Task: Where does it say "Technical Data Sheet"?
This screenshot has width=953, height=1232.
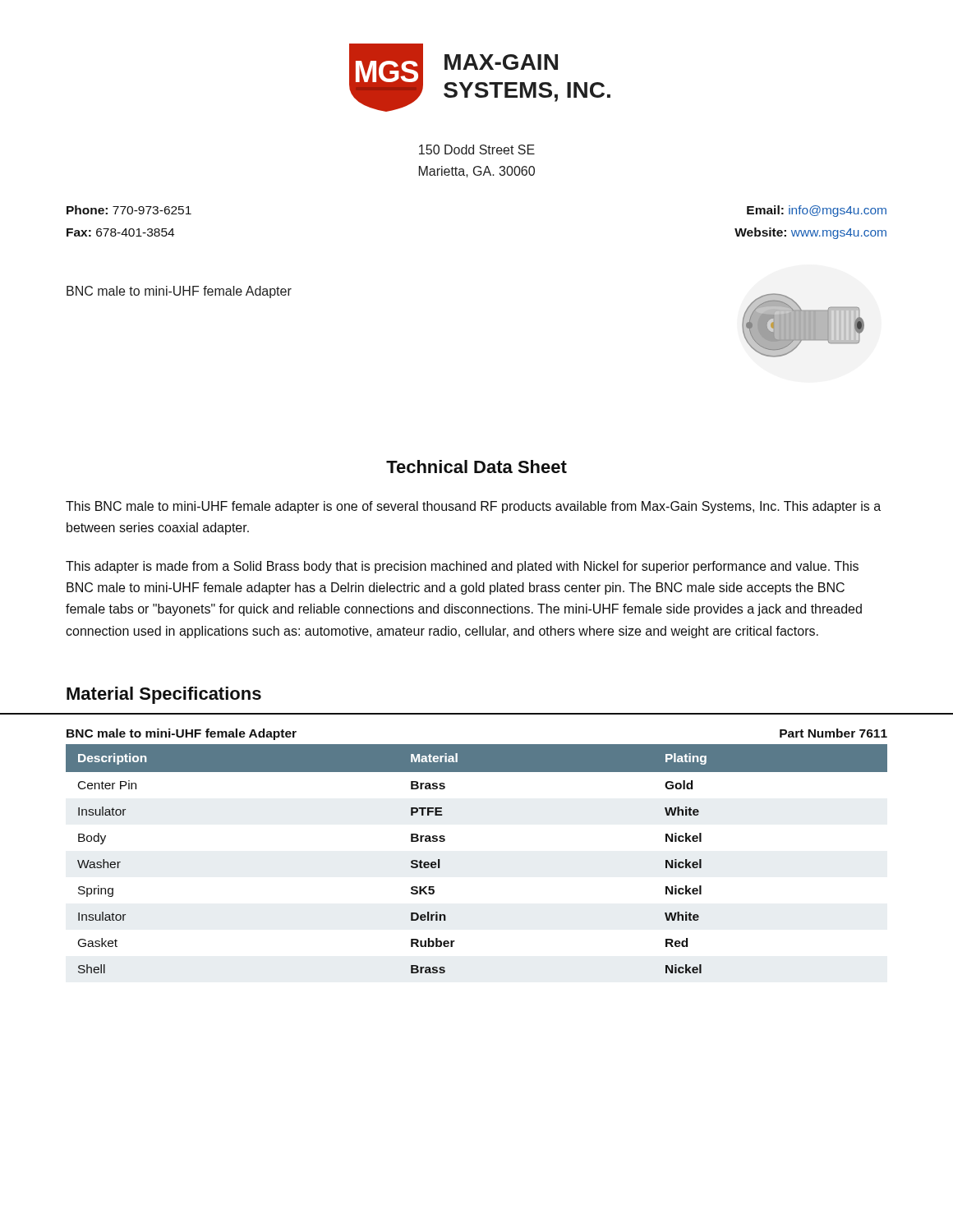Action: (476, 467)
